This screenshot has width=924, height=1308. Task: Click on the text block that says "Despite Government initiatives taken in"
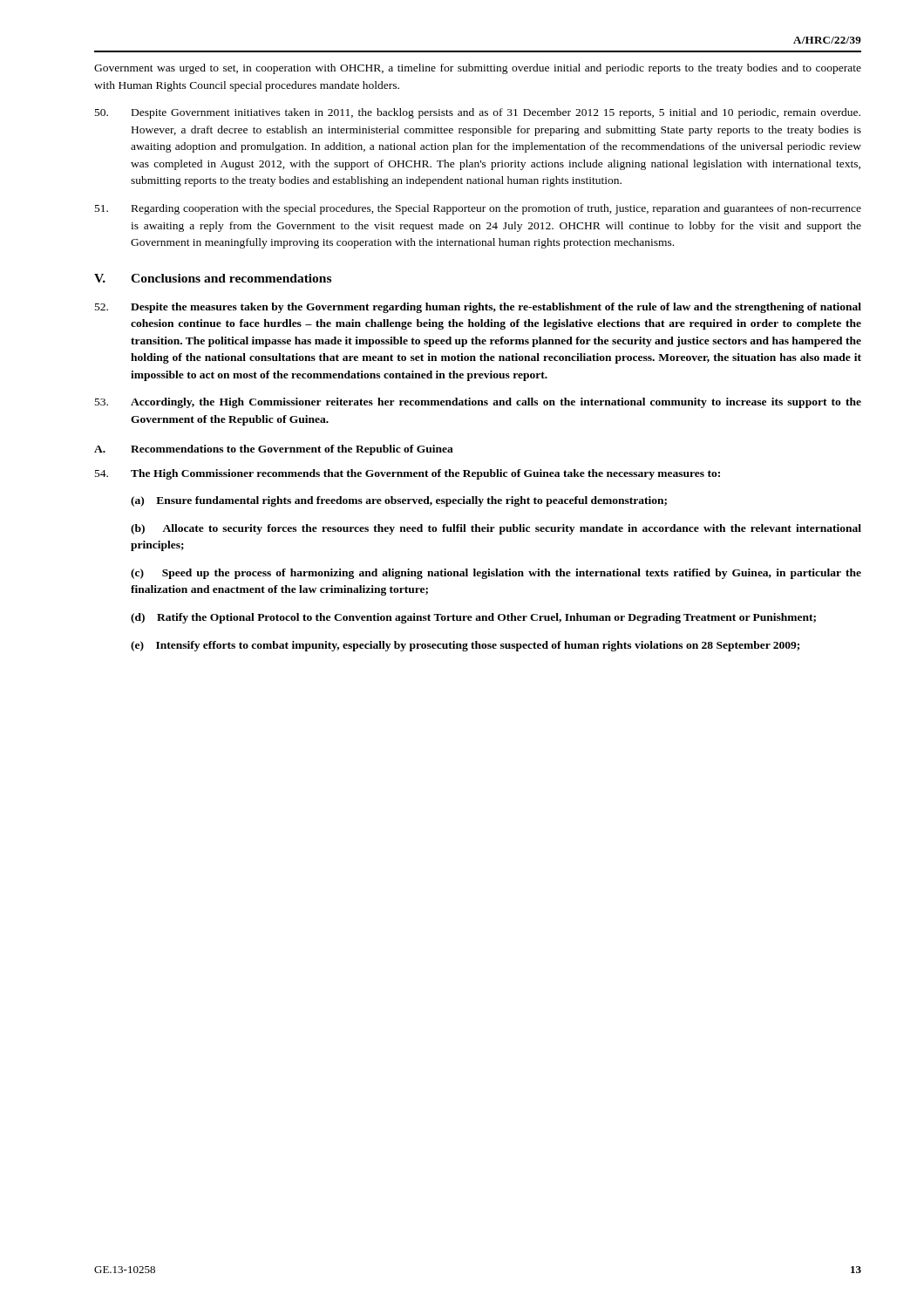point(478,146)
